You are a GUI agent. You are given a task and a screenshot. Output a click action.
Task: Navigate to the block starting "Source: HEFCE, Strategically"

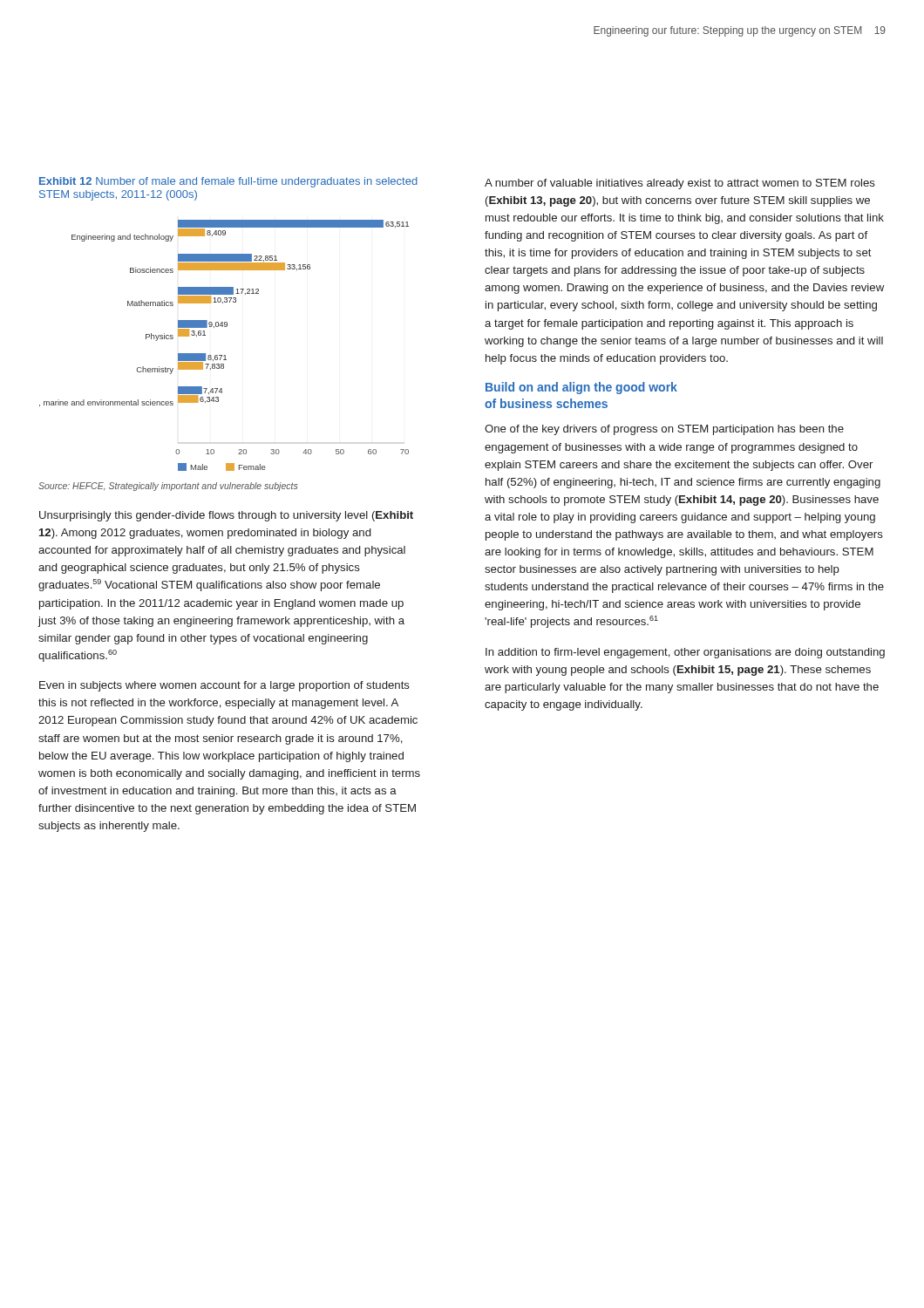tap(168, 486)
